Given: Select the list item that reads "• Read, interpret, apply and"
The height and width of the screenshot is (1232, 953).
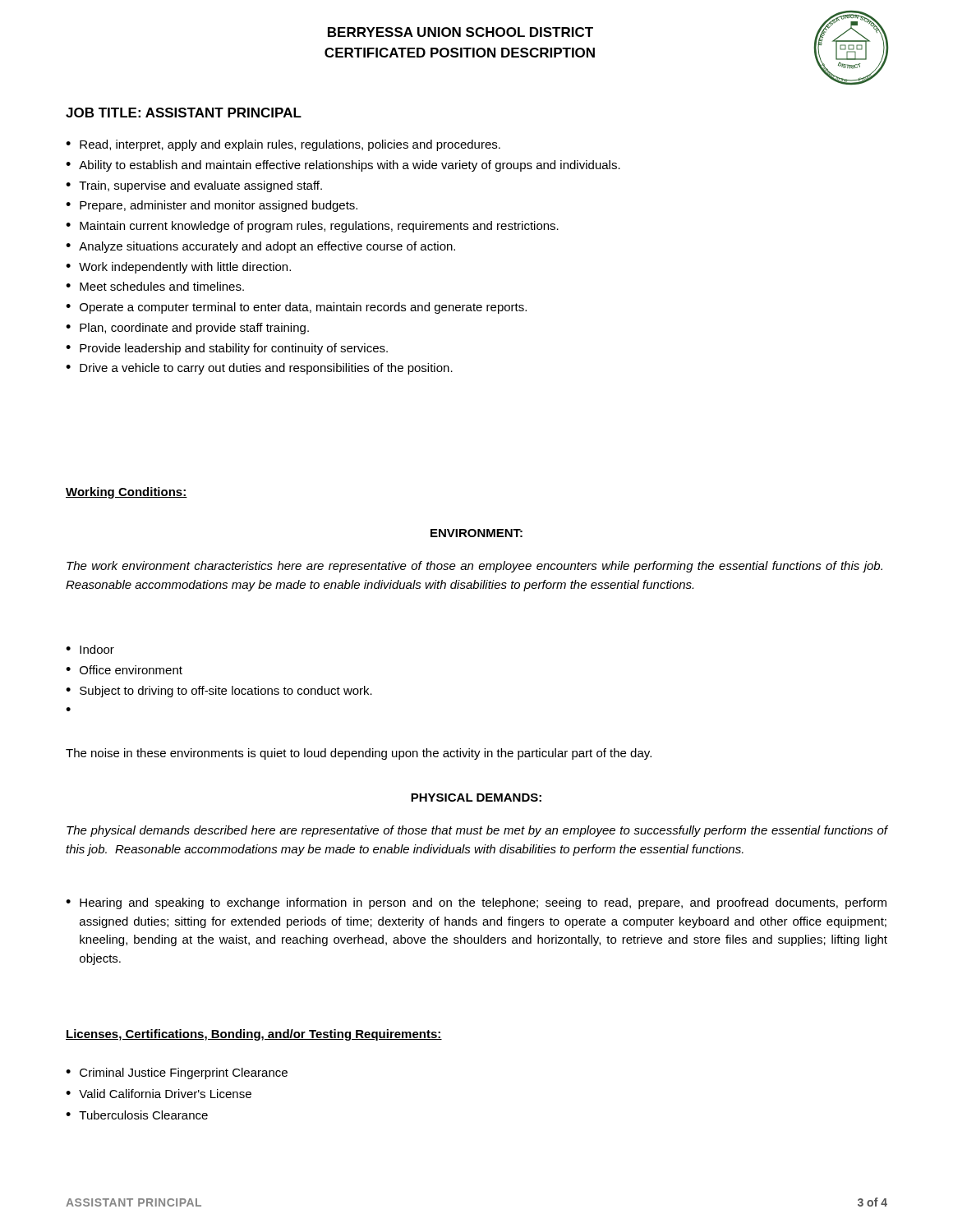Looking at the screenshot, I should pyautogui.click(x=283, y=144).
